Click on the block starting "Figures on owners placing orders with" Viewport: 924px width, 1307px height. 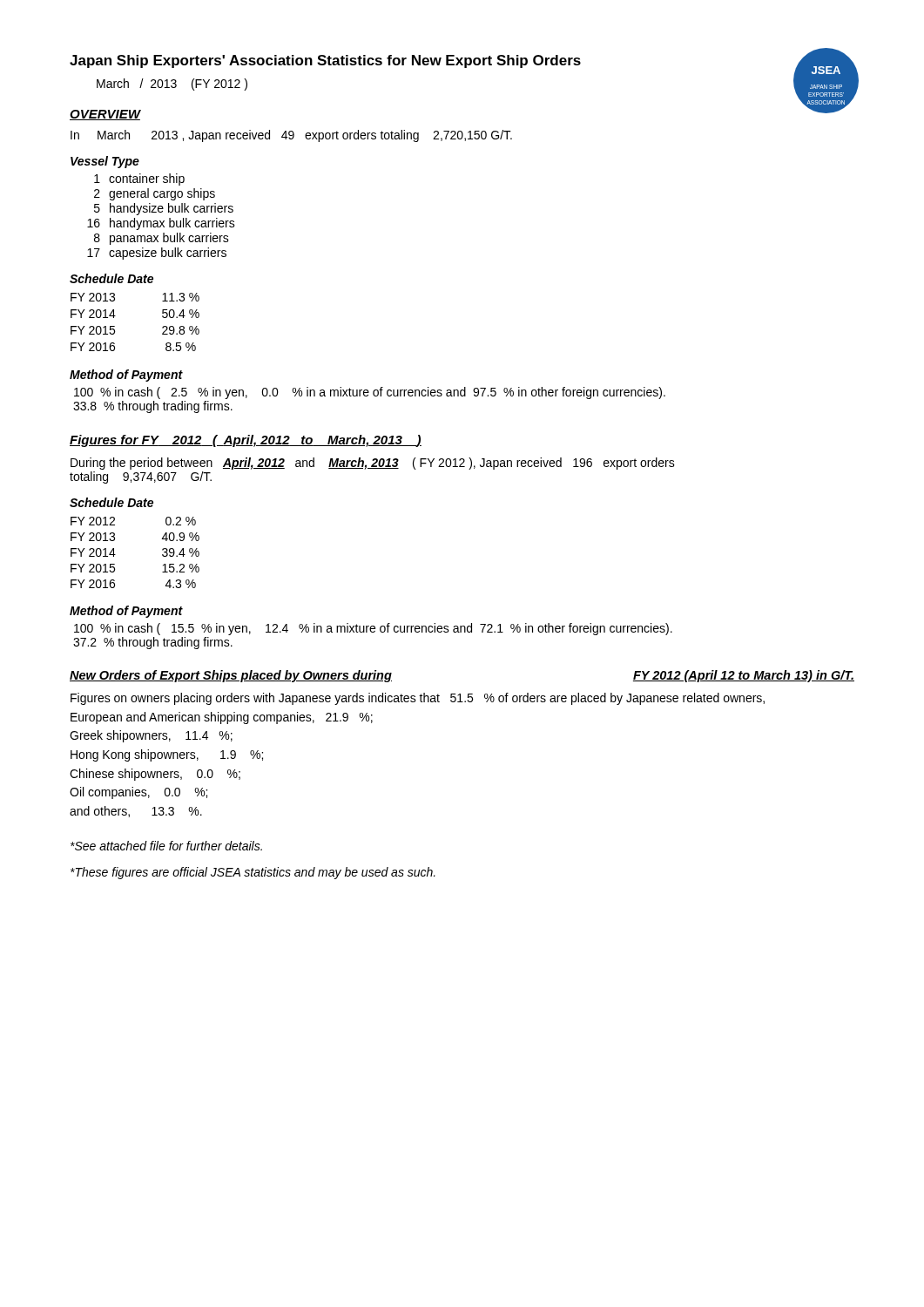418,699
